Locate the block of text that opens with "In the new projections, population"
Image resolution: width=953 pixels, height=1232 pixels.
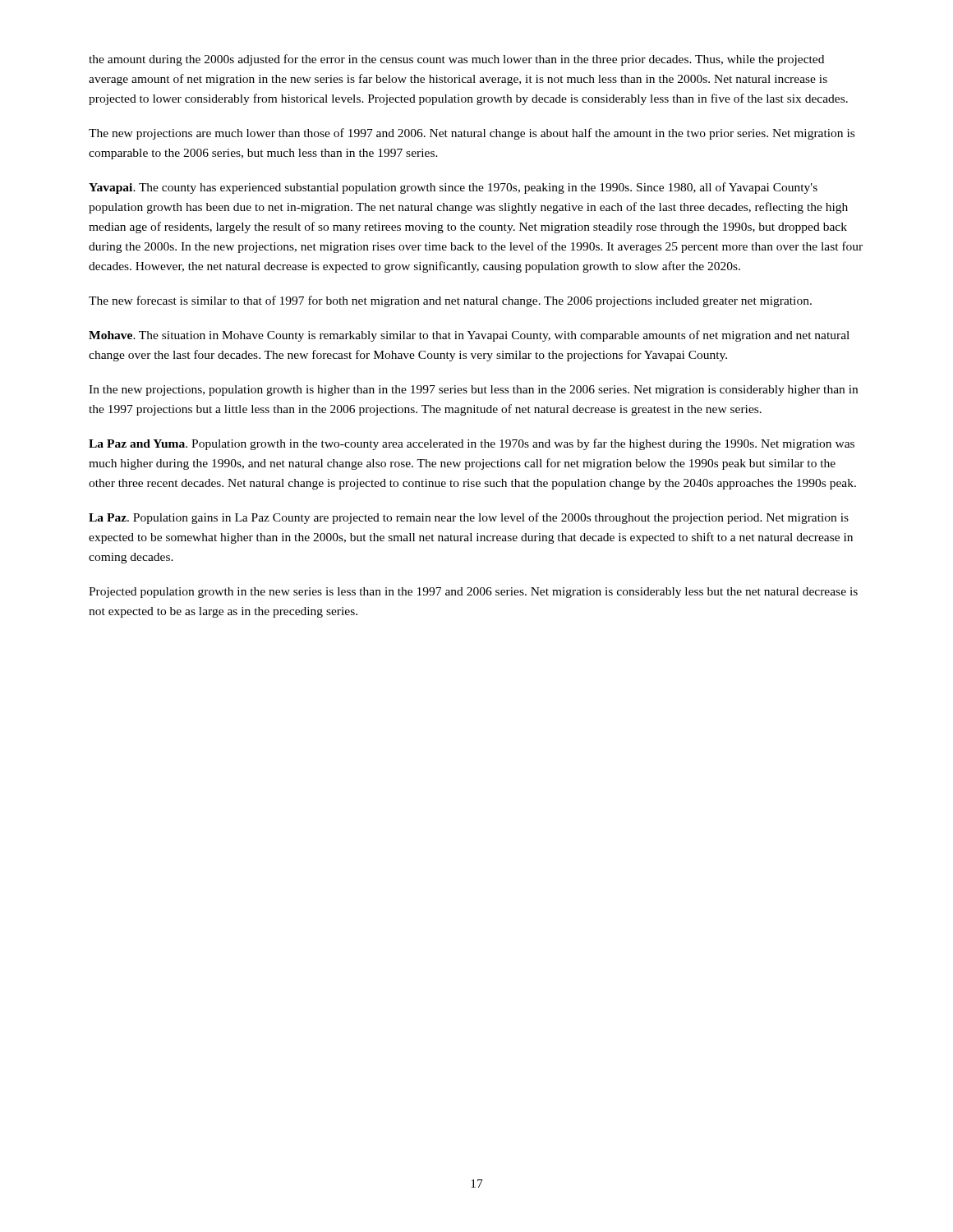coord(473,399)
